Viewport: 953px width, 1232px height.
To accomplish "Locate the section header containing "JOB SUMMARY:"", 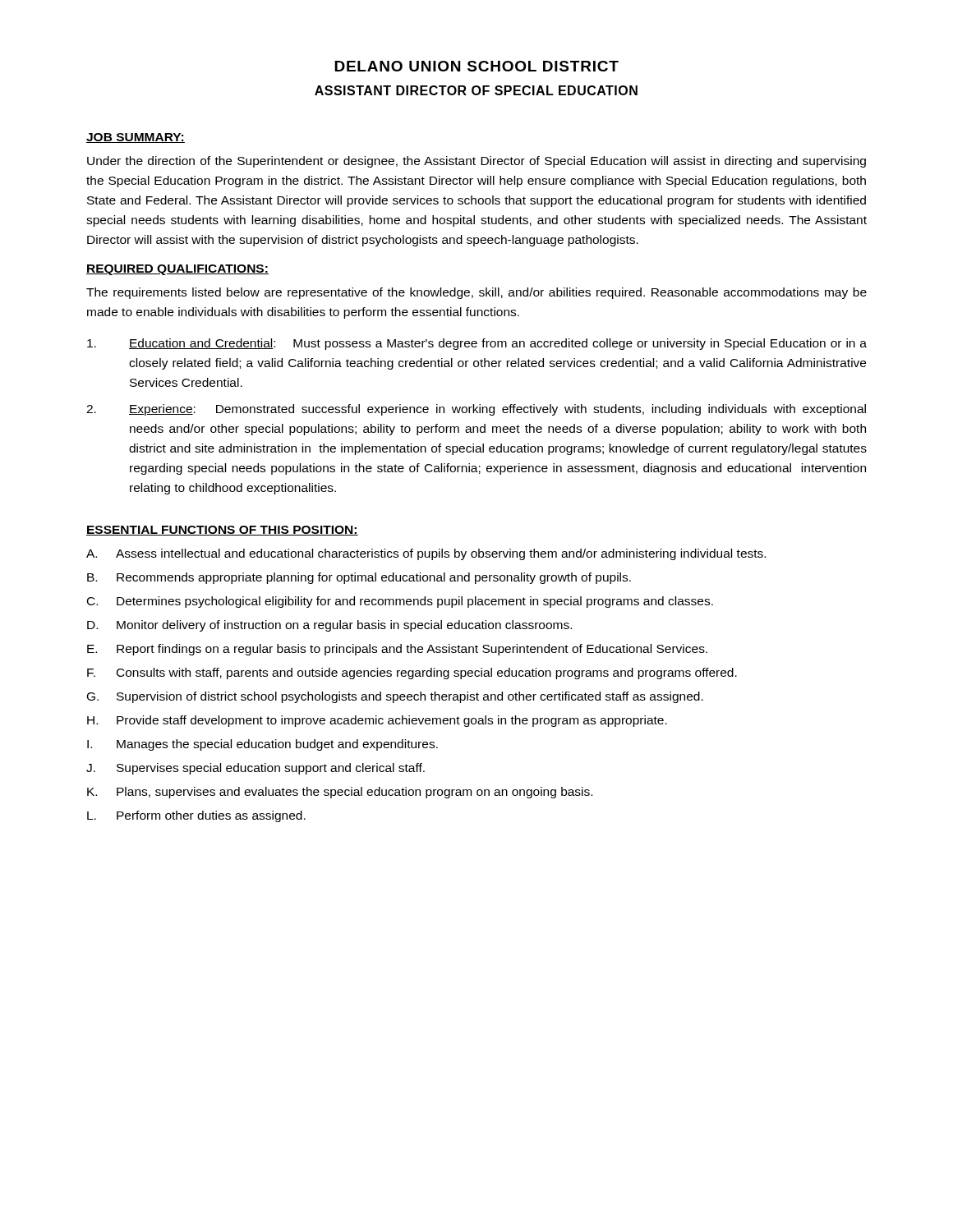I will (135, 137).
